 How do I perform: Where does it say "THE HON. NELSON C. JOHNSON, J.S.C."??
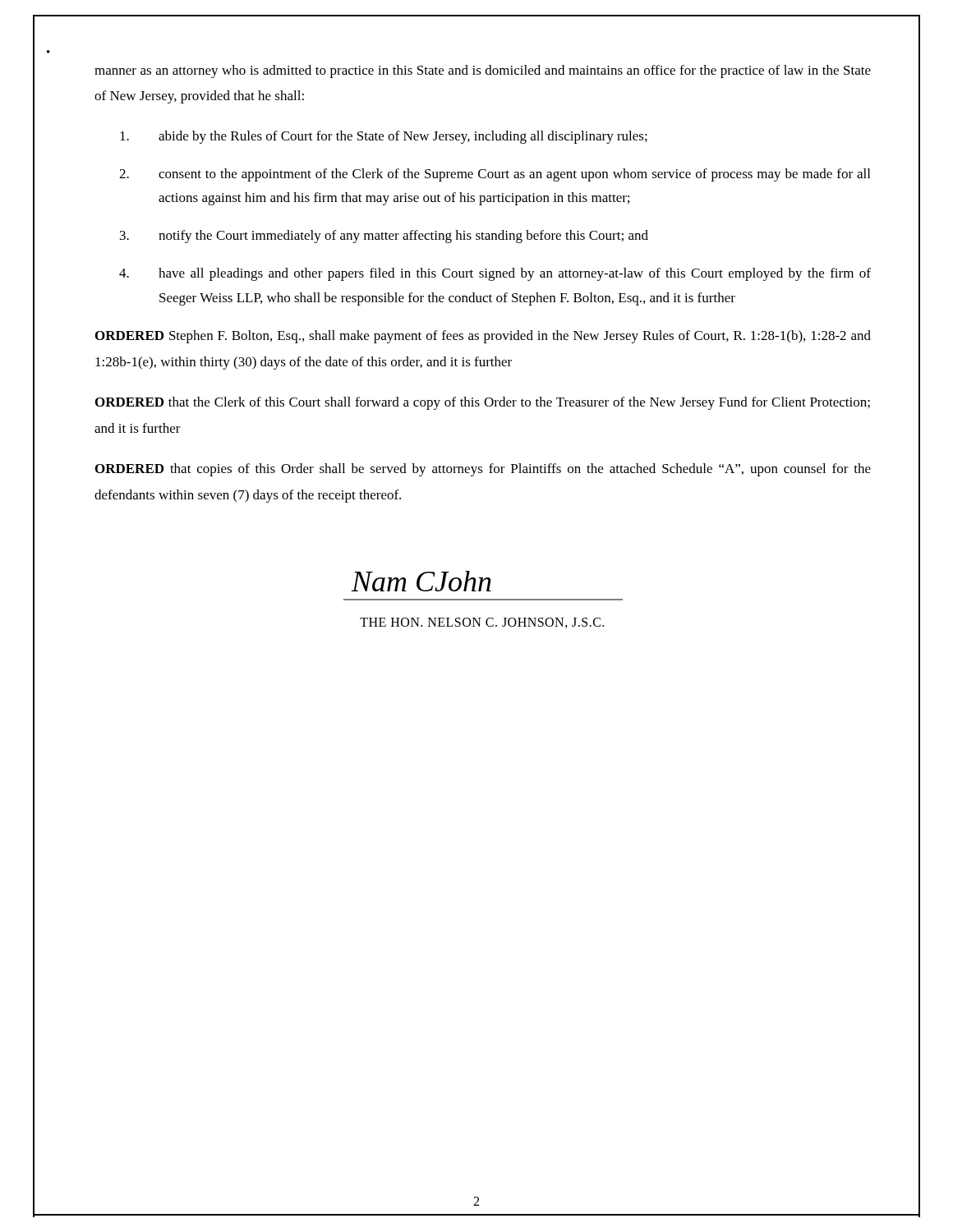[x=483, y=622]
